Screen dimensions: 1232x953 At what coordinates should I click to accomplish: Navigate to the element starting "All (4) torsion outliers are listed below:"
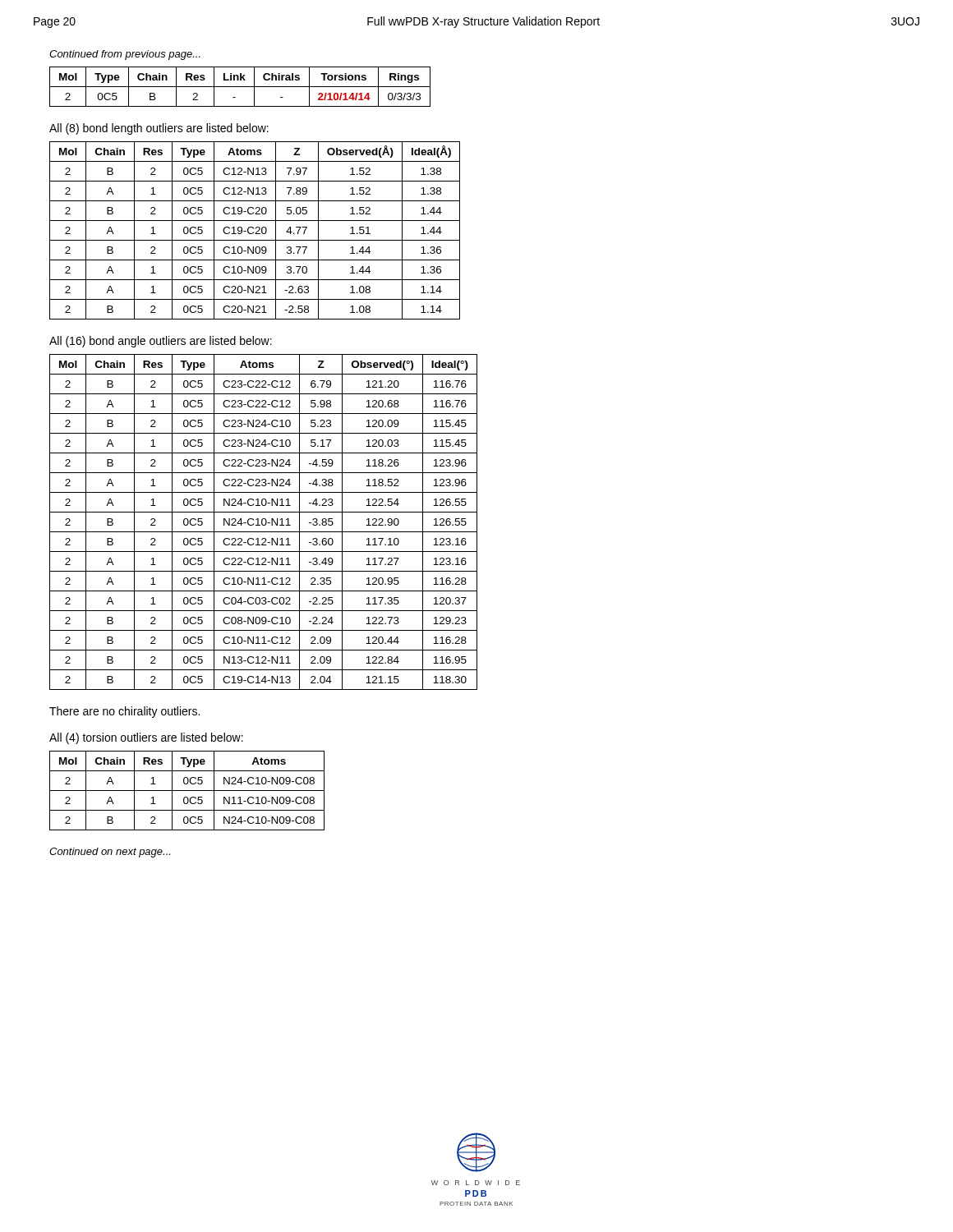tap(146, 738)
